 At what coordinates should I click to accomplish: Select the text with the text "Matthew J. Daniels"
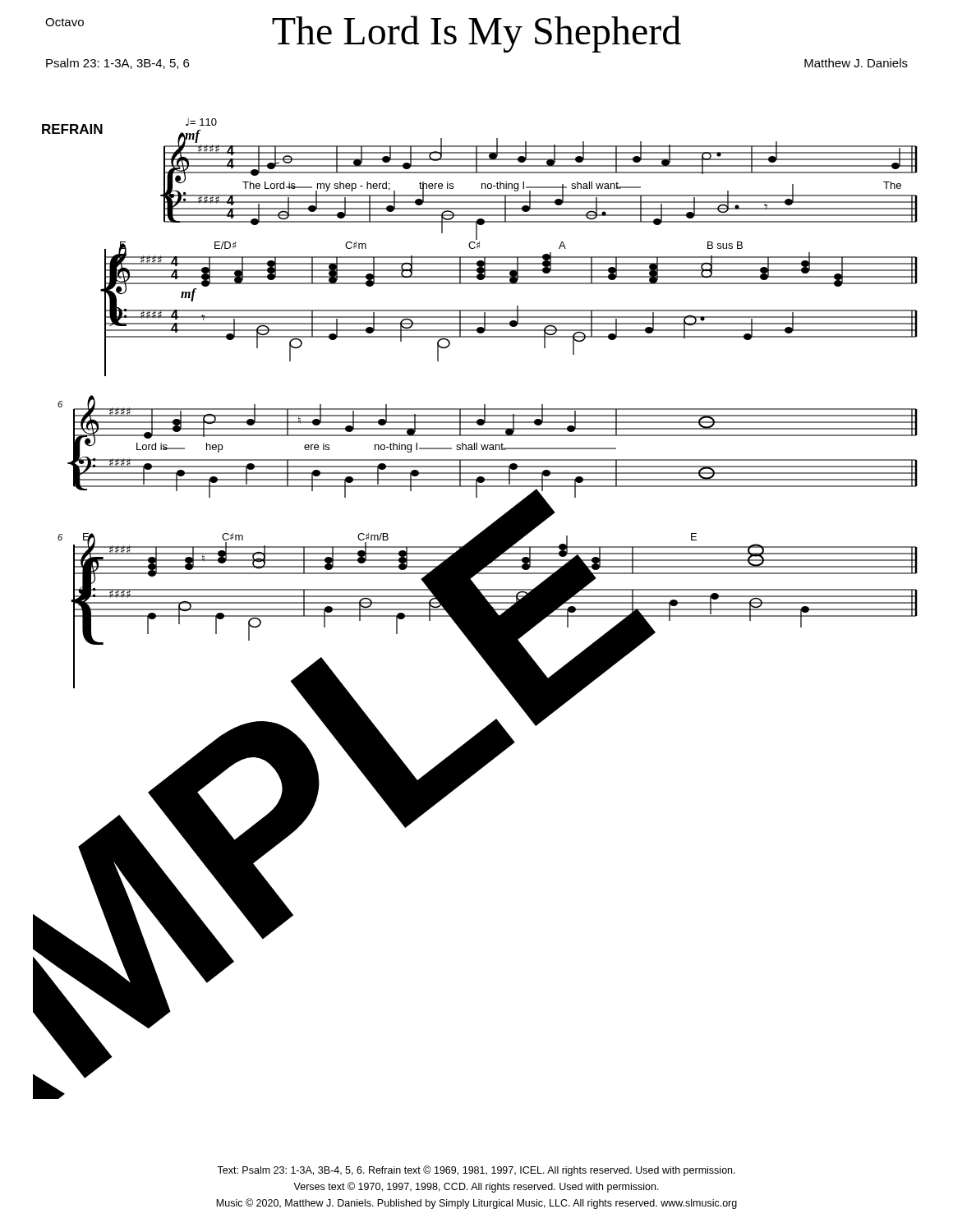[856, 63]
